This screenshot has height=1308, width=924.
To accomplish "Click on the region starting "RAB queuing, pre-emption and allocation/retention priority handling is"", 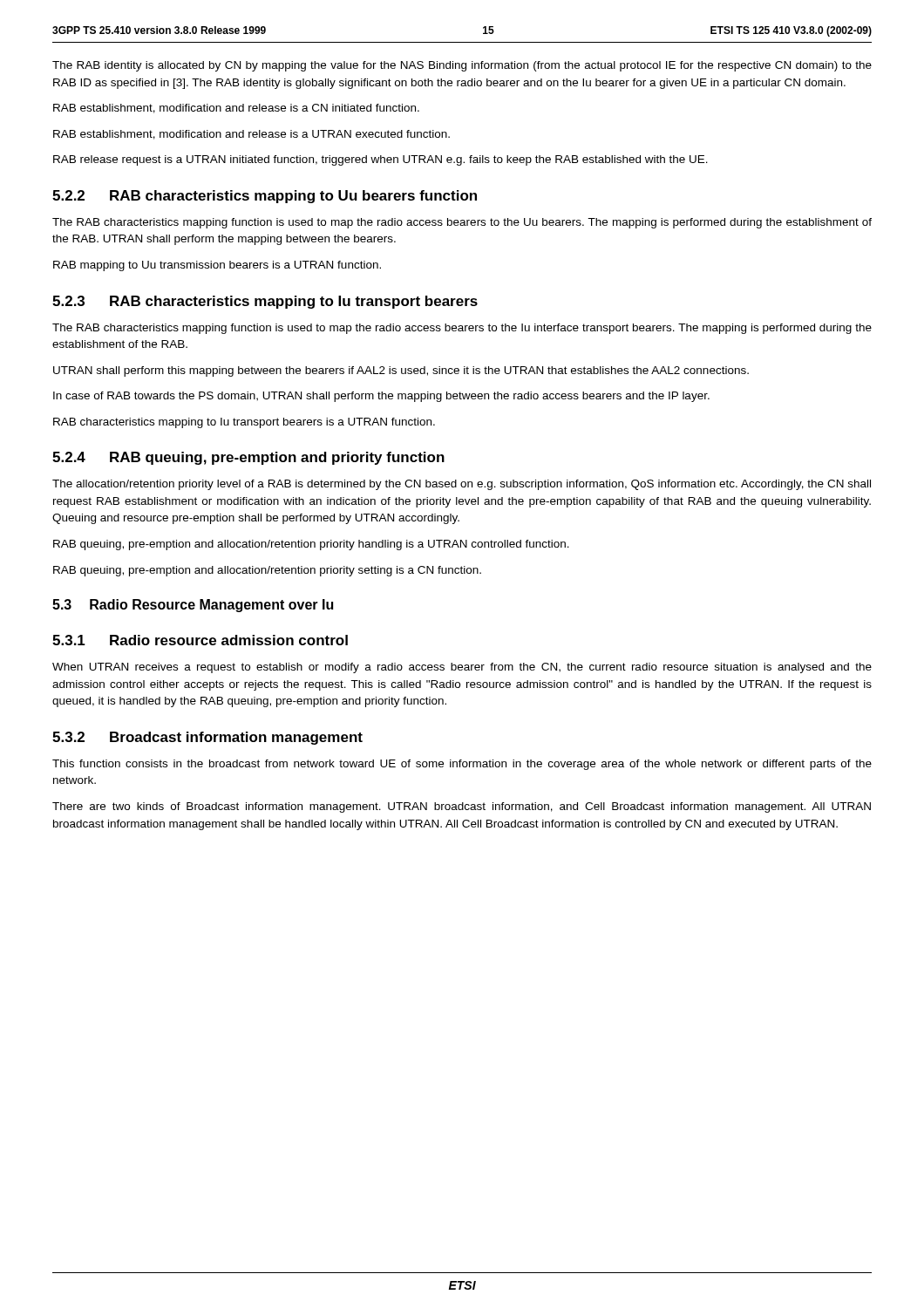I will pyautogui.click(x=311, y=544).
